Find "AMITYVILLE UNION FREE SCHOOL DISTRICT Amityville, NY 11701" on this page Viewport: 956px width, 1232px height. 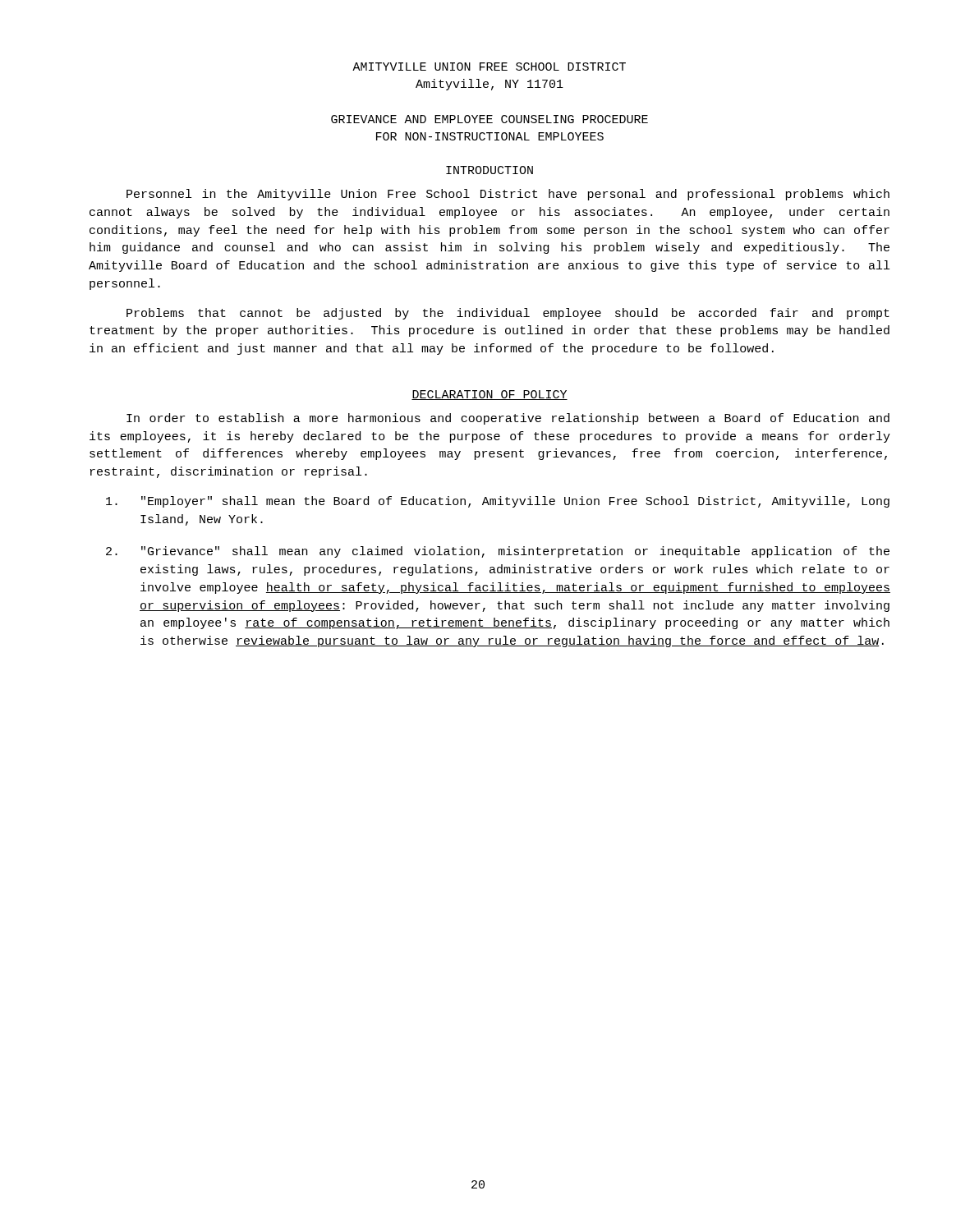[x=490, y=76]
